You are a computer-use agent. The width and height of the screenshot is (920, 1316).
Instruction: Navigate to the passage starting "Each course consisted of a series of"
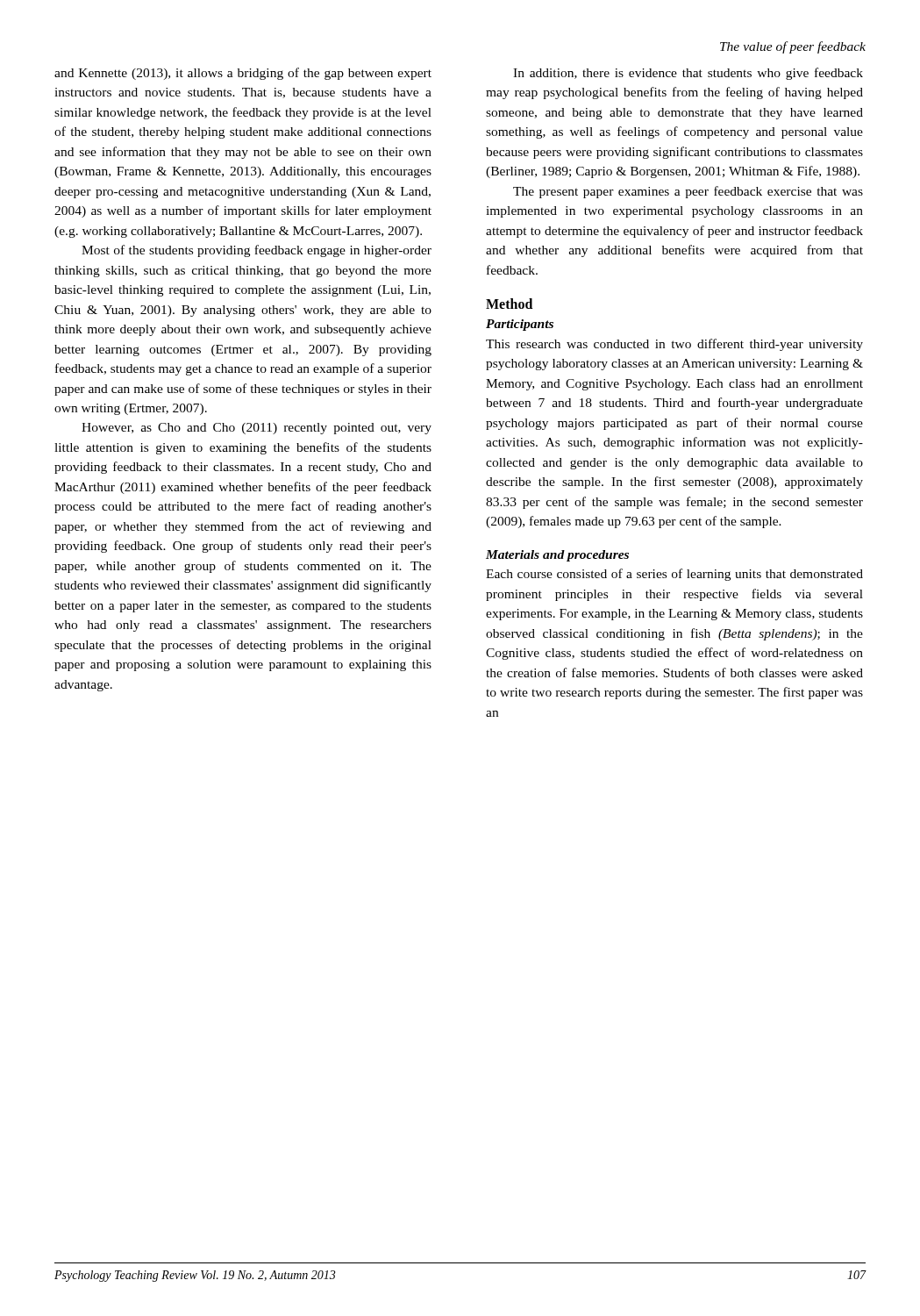674,643
